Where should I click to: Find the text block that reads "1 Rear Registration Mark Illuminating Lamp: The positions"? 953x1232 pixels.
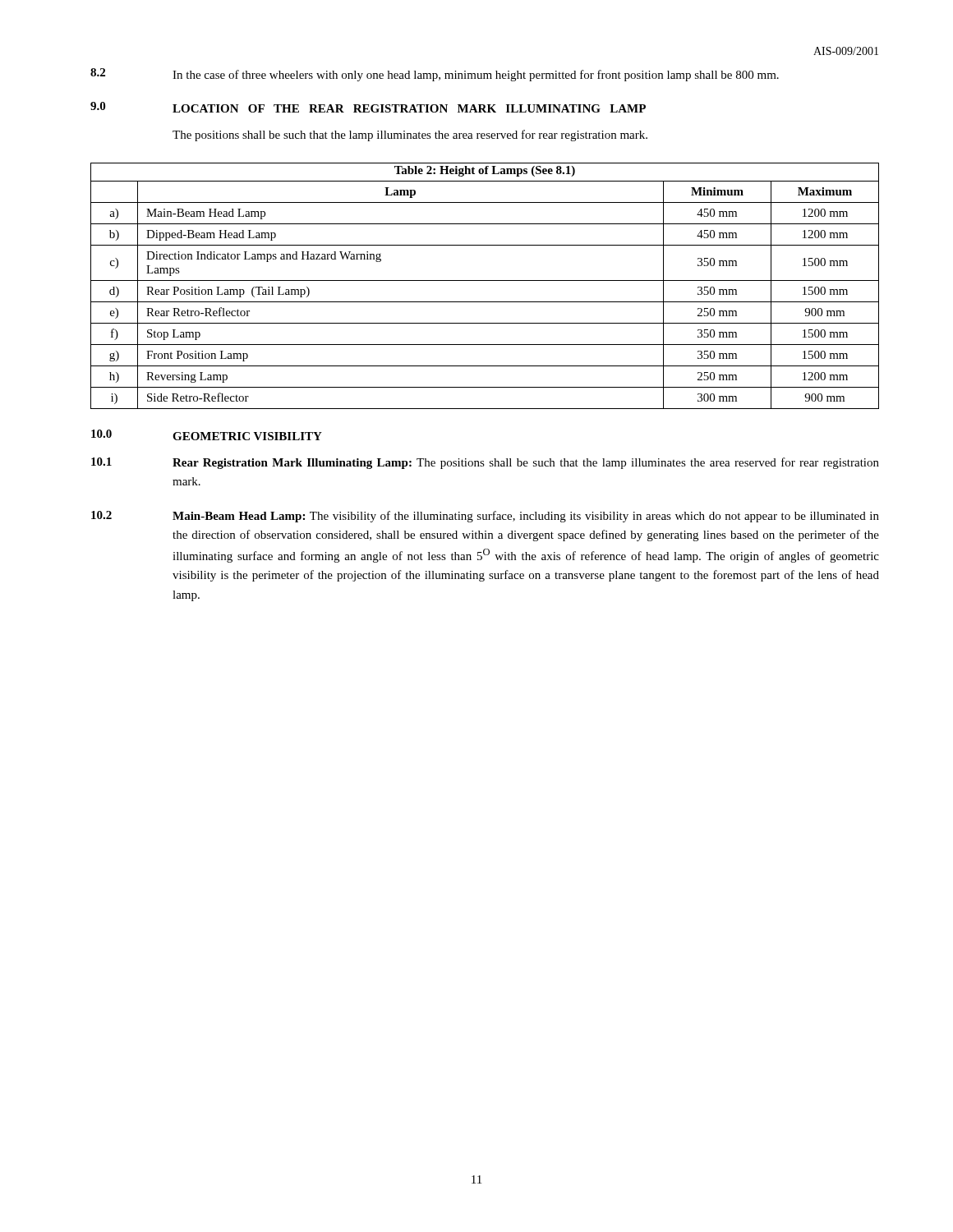[485, 472]
